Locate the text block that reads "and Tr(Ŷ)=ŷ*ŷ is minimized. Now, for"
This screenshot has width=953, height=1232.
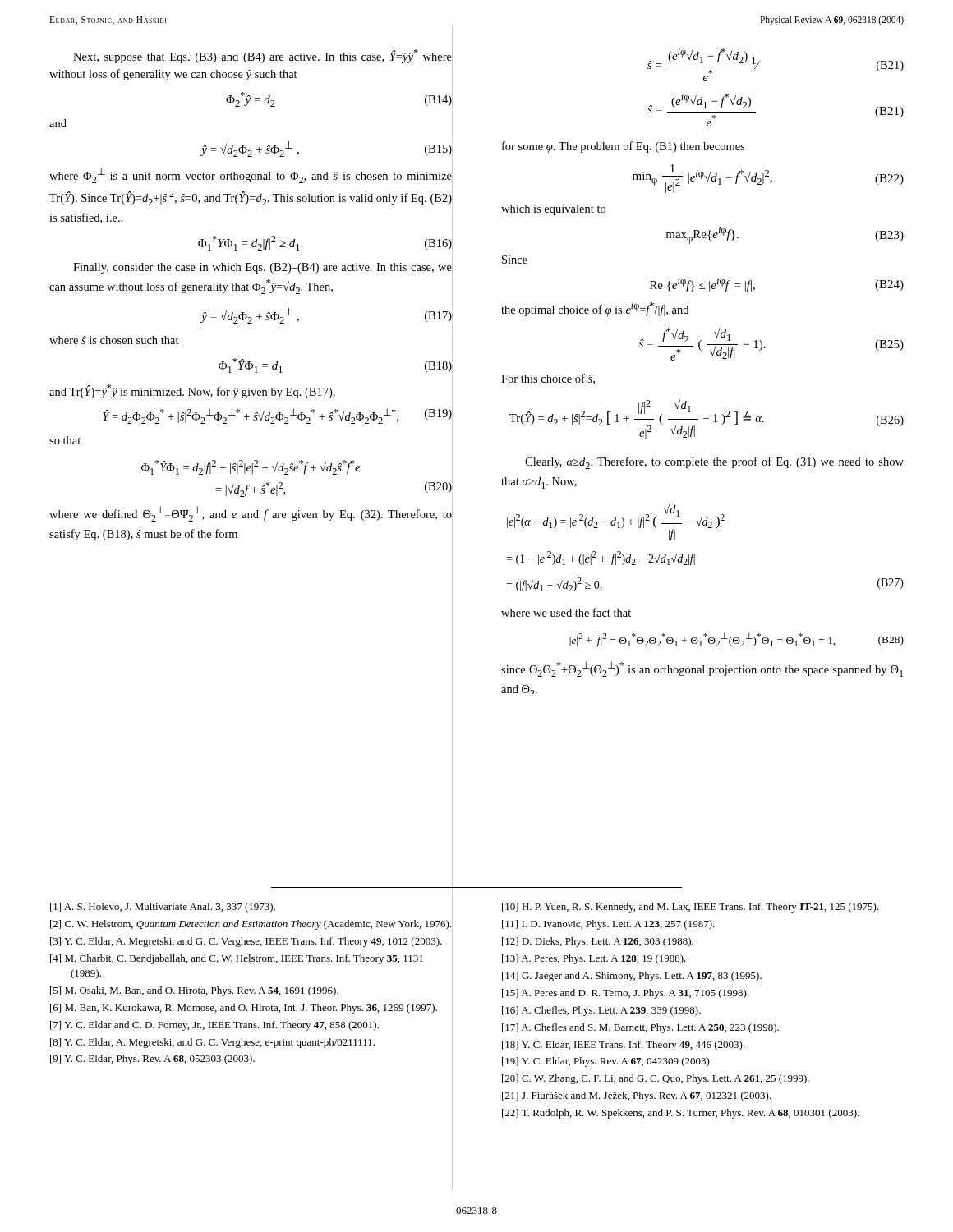pyautogui.click(x=251, y=391)
